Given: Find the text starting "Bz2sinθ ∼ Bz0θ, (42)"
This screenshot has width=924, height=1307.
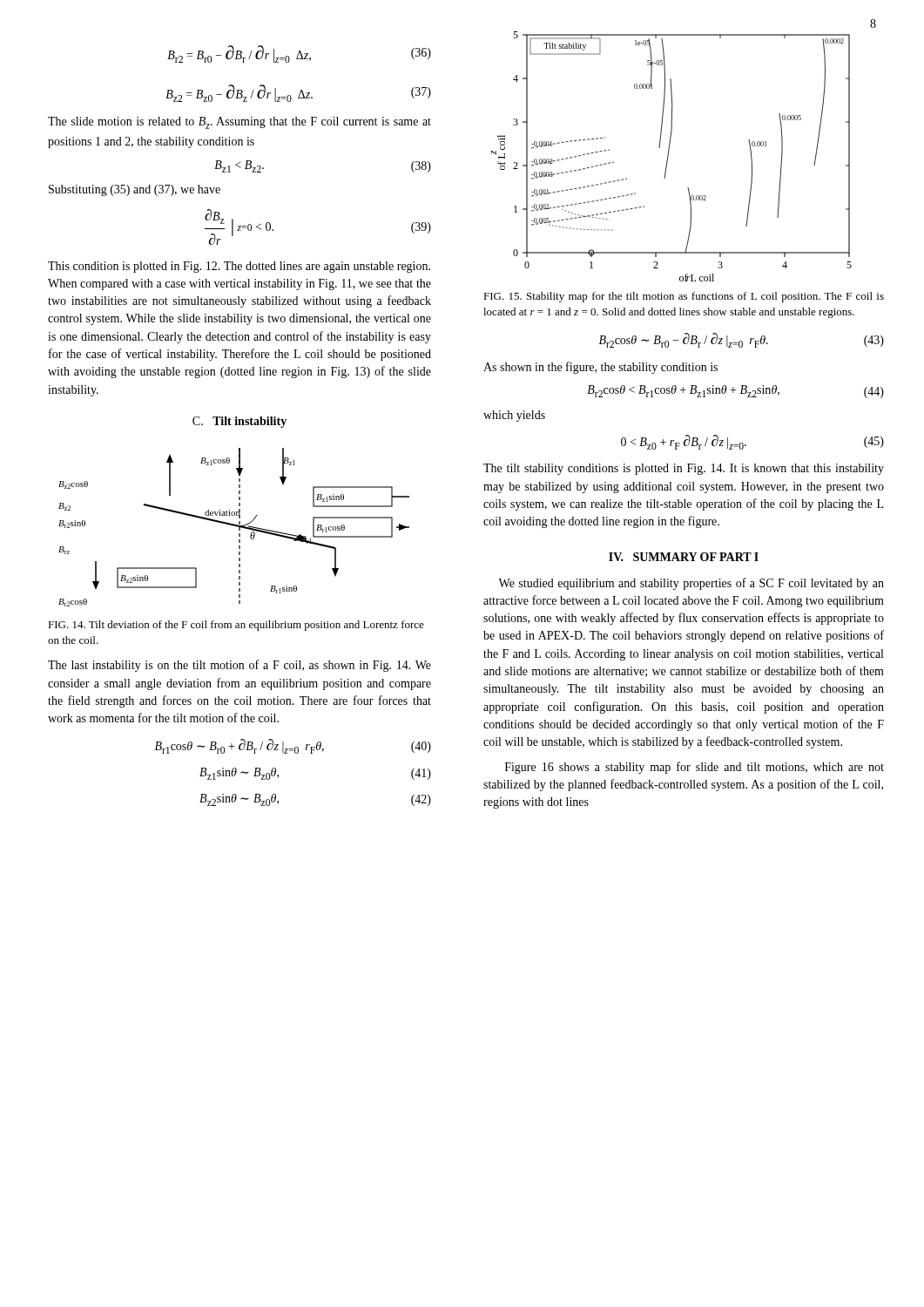Looking at the screenshot, I should 229,799.
